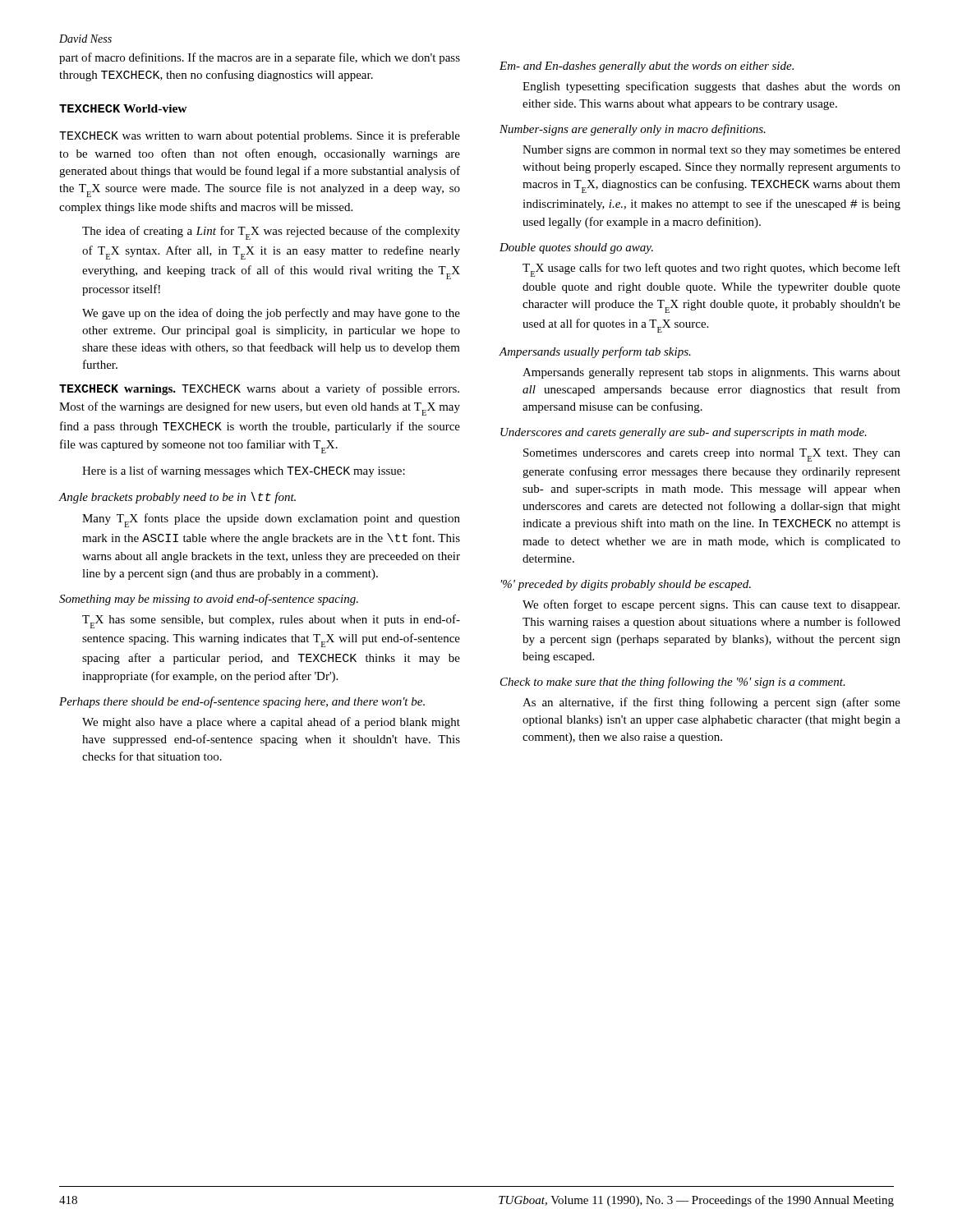
Task: Point to the block beginning "Number-signs are generally only in macro"
Action: click(700, 129)
